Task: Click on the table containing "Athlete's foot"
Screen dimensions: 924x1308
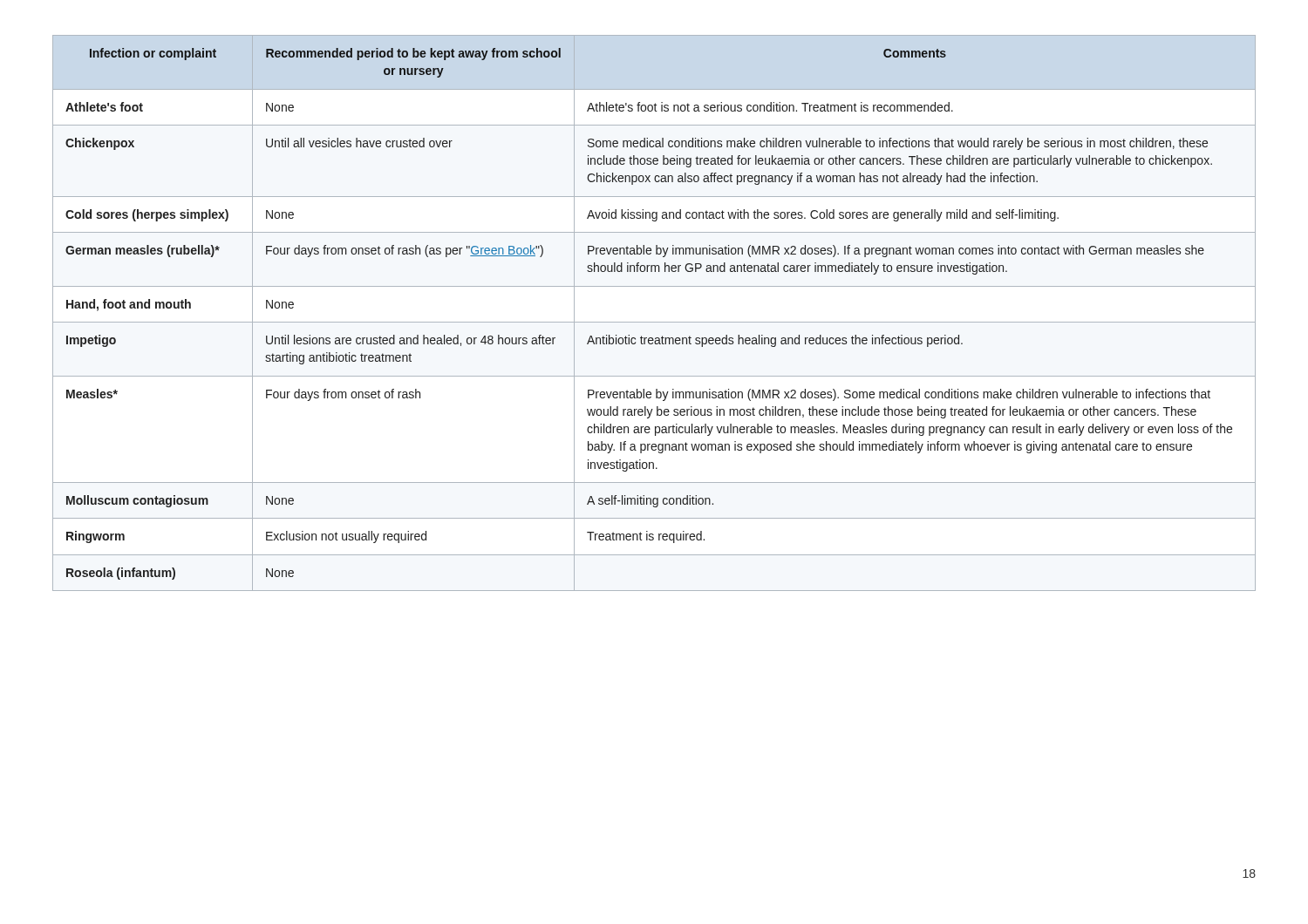Action: 654,313
